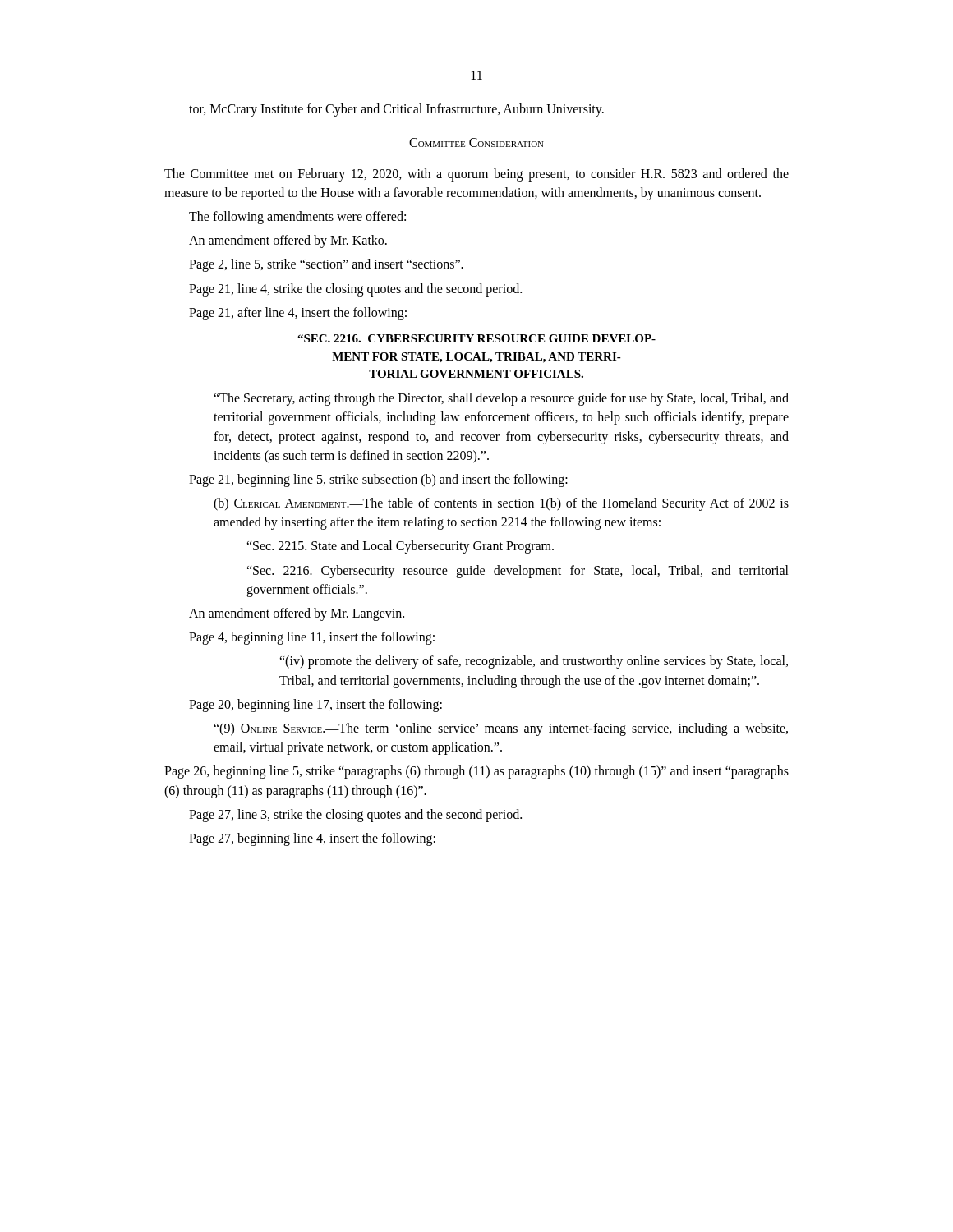Point to the block starting "Page 27, beginning line 4, insert"
953x1232 pixels.
[x=312, y=839]
